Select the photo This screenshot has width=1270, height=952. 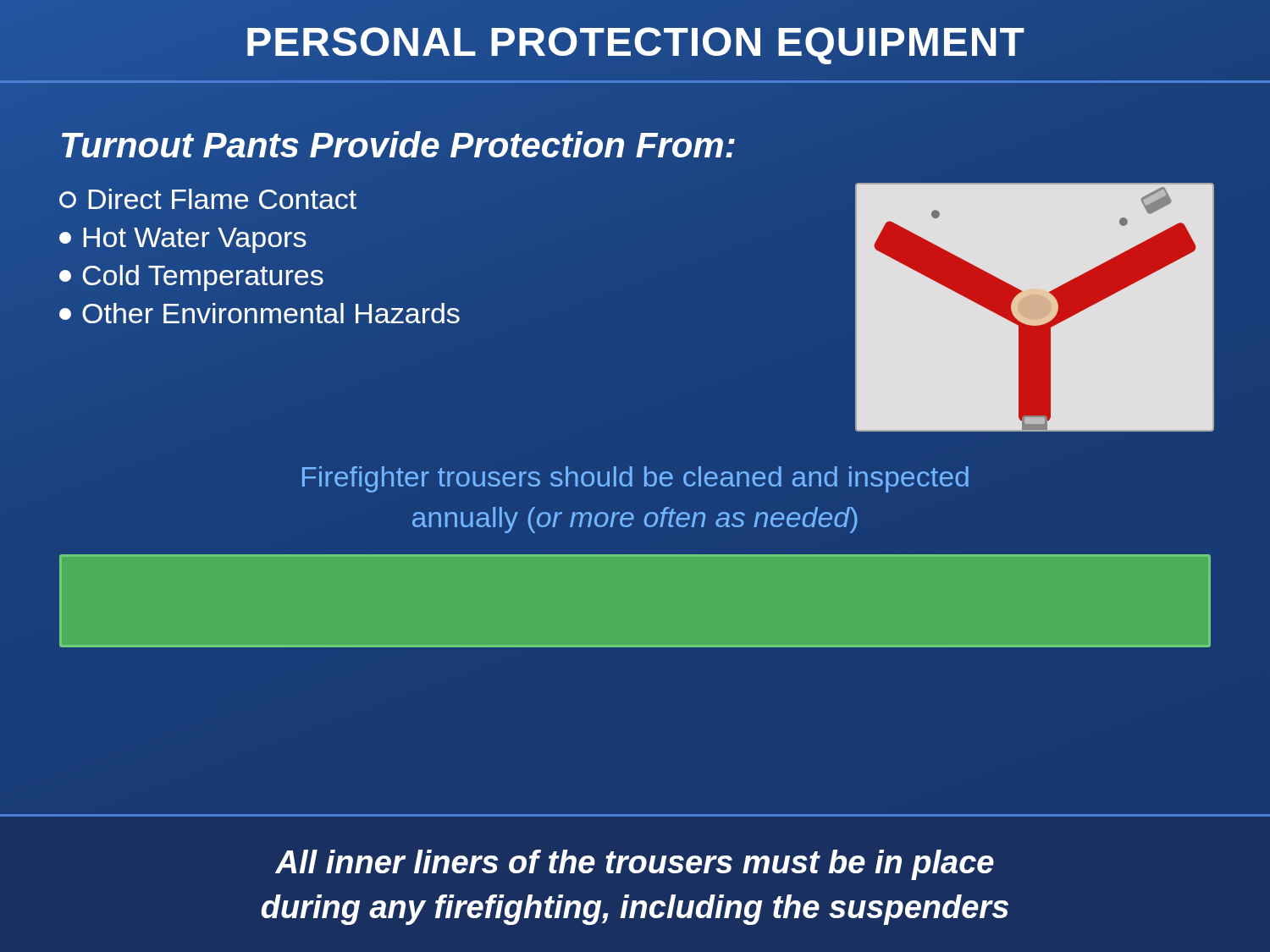coord(1033,307)
